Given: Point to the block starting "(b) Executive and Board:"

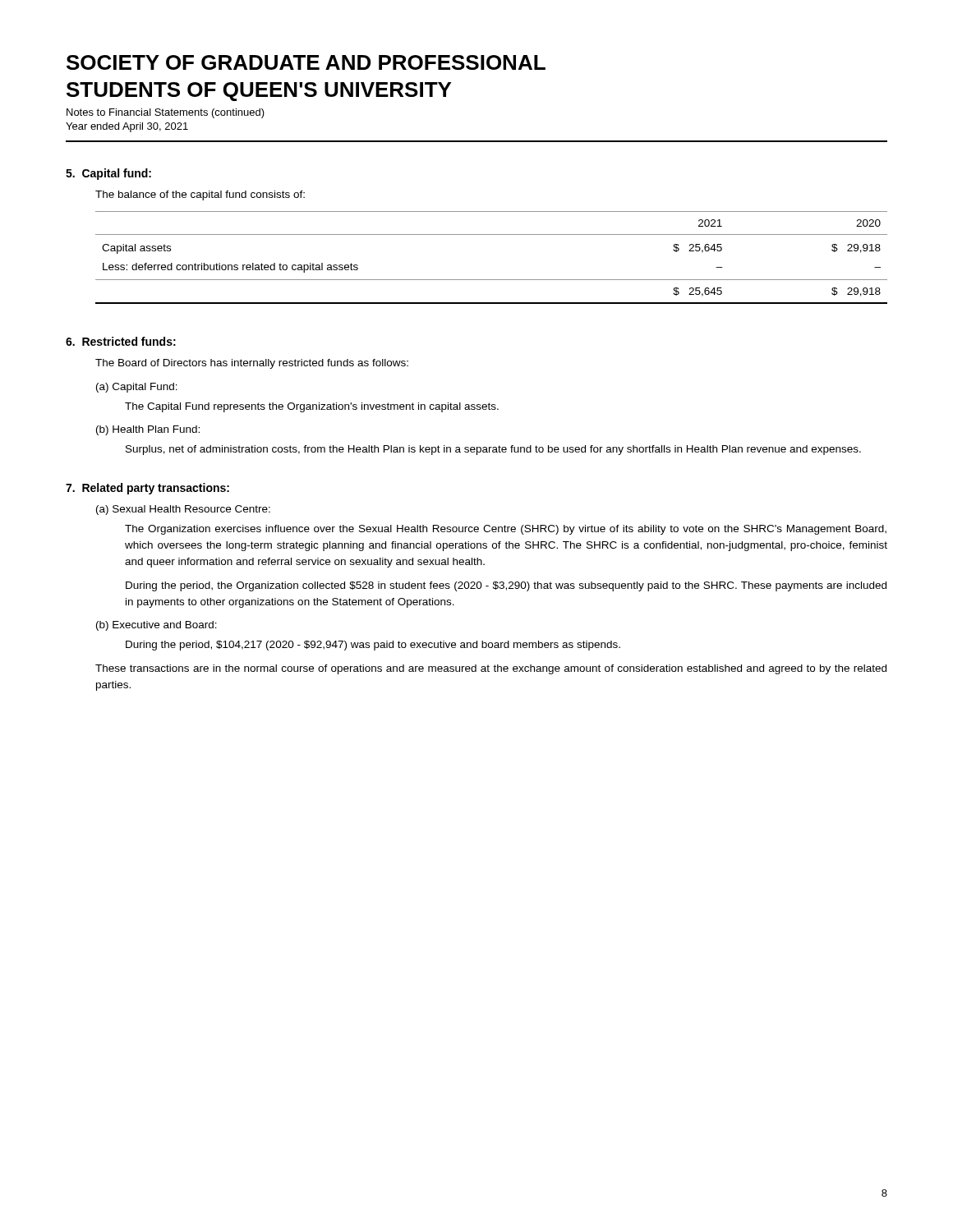Looking at the screenshot, I should [x=156, y=625].
